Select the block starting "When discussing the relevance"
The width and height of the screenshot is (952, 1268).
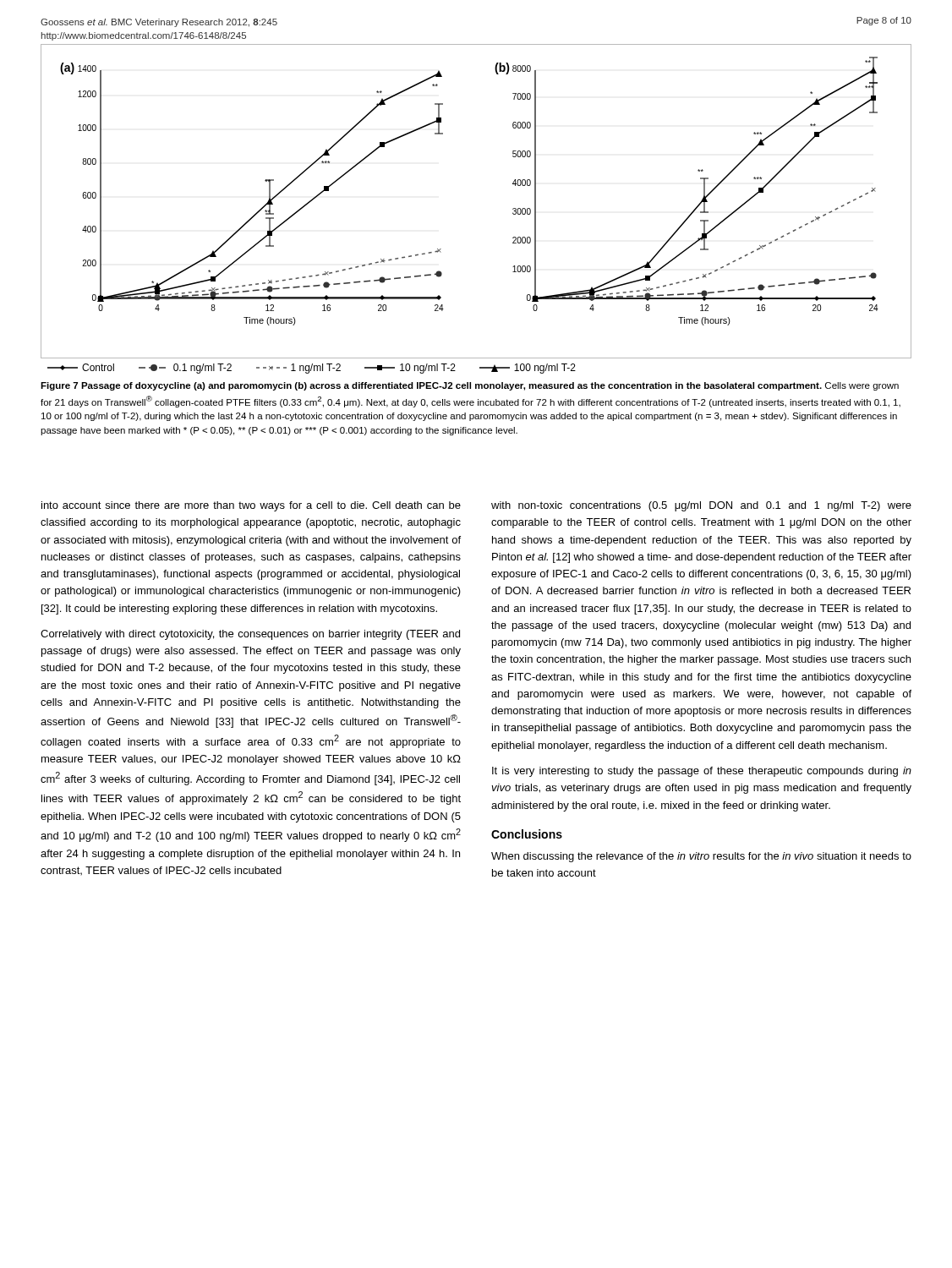(701, 864)
